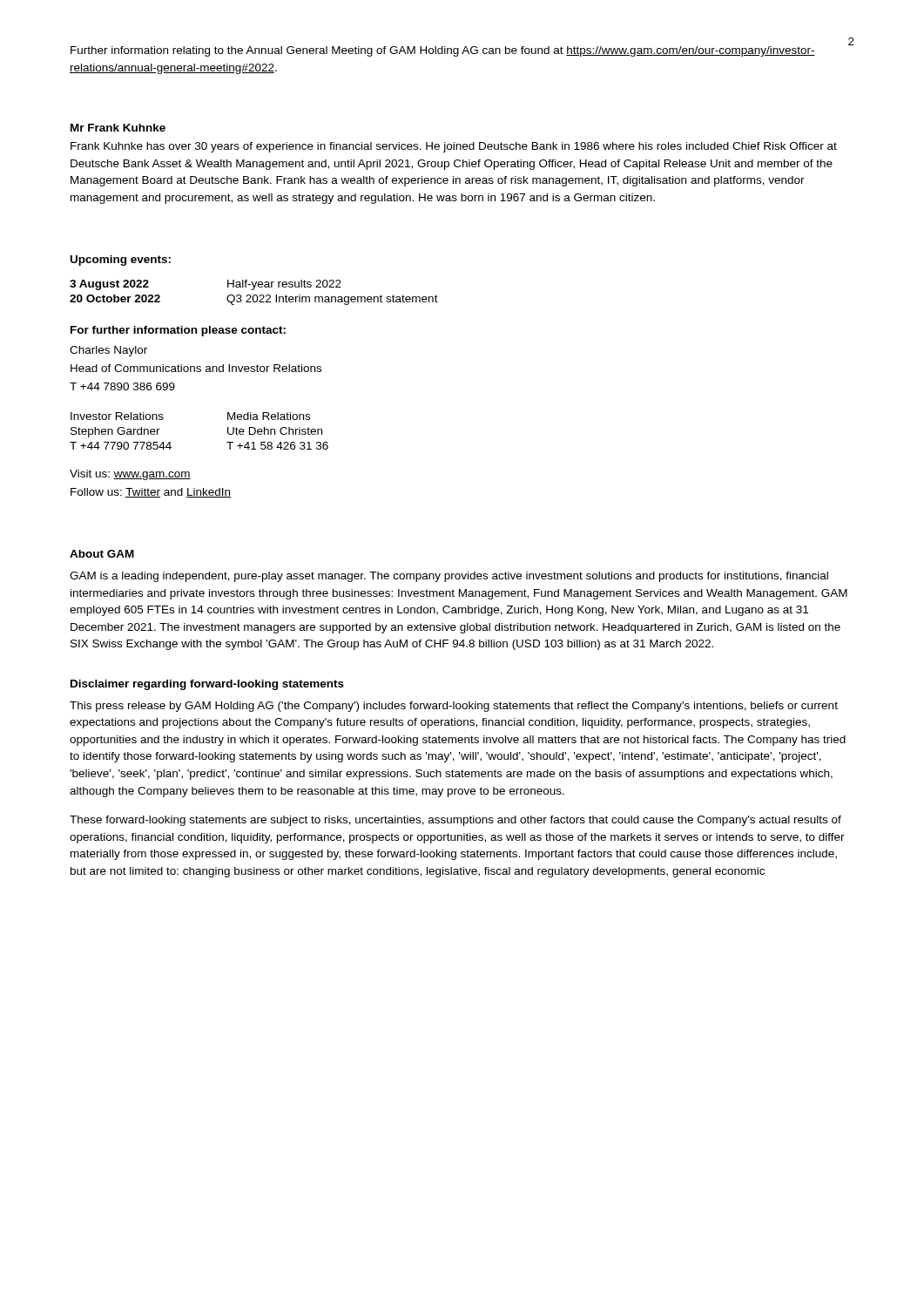Find the block starting "Frank Kuhnke has over 30 years of experience"
Screen dimensions: 1307x924
point(453,172)
